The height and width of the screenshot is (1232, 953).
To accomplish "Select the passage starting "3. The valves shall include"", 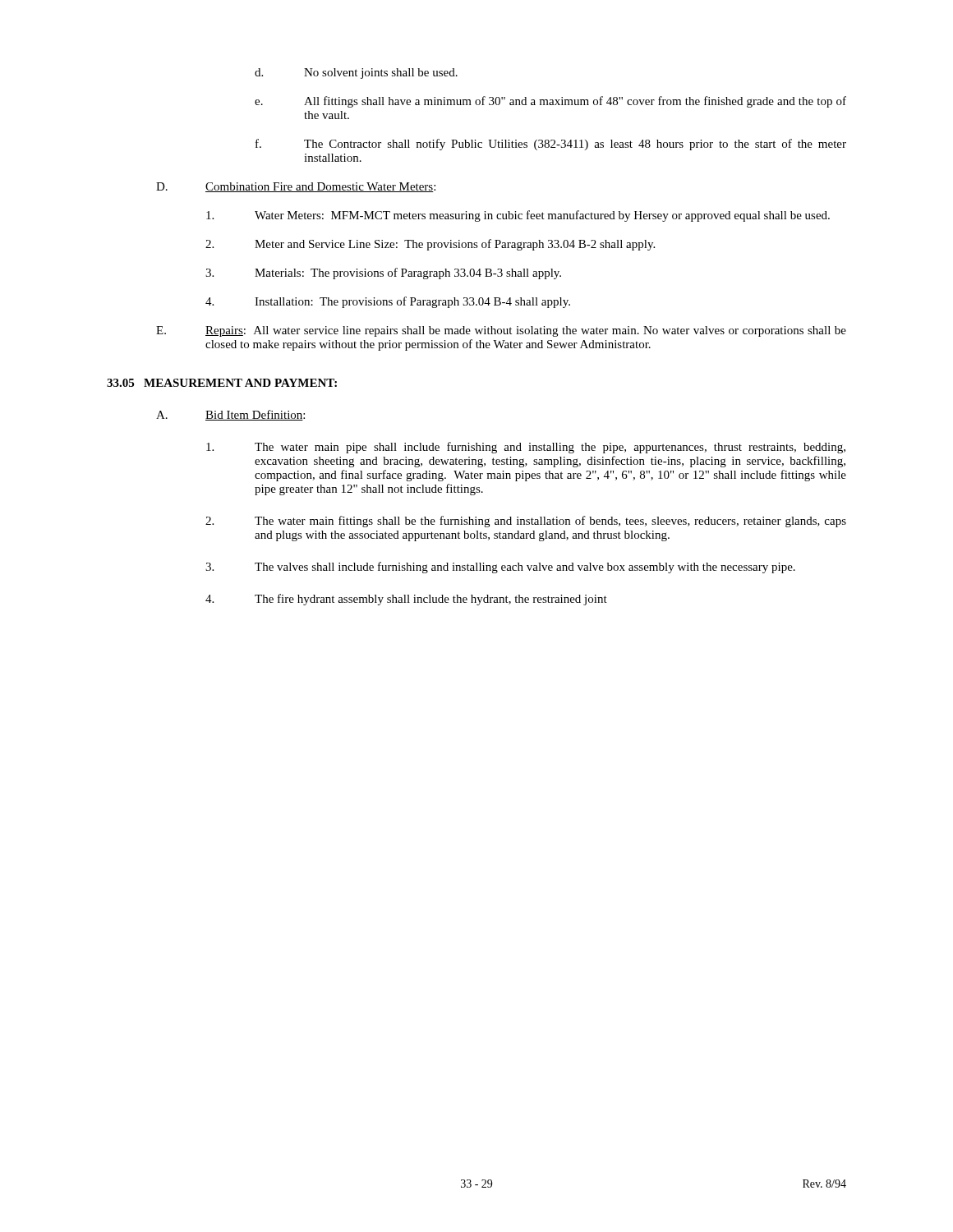I will pos(526,567).
